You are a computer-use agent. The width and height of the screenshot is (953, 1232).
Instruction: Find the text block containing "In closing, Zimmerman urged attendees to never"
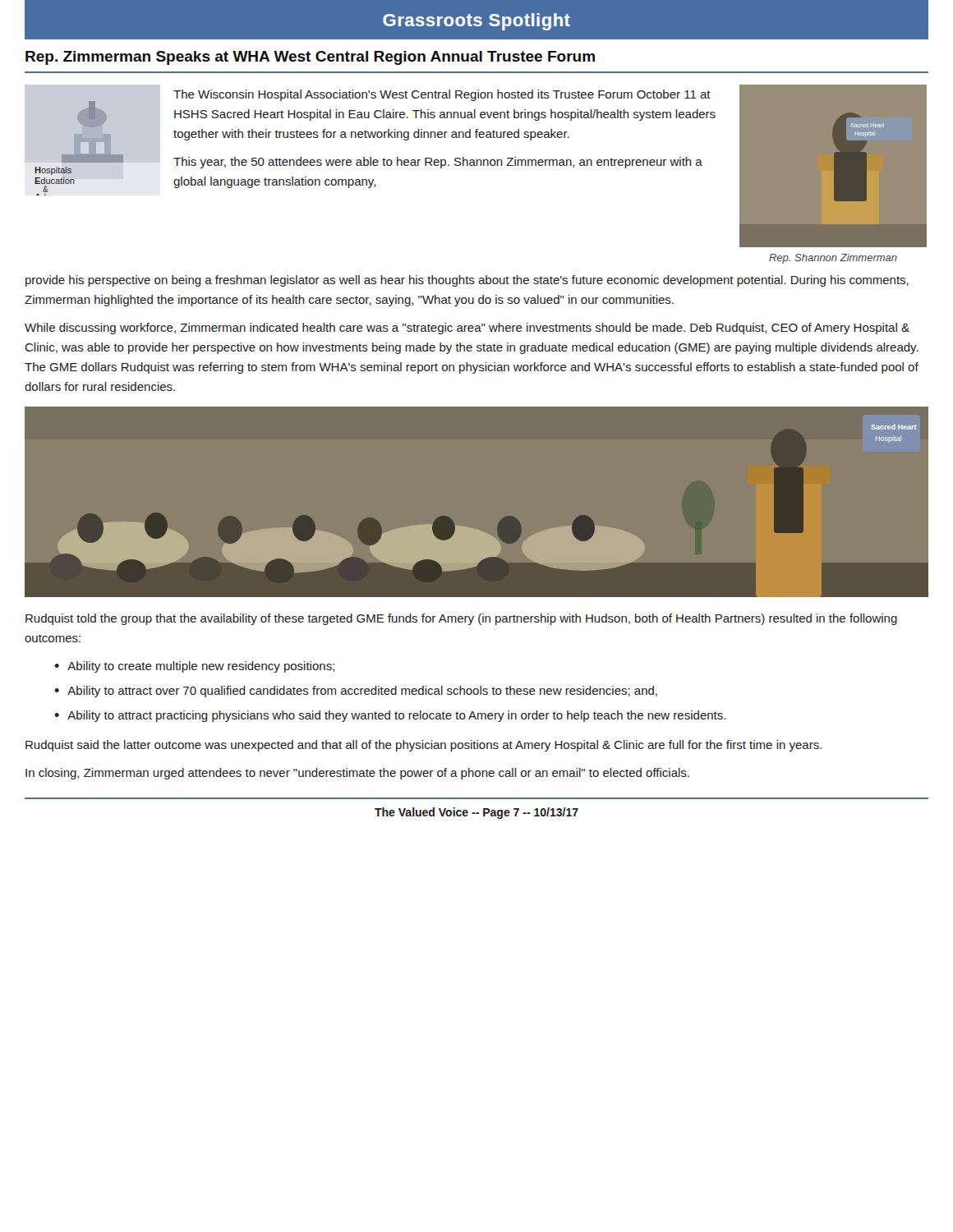click(357, 772)
